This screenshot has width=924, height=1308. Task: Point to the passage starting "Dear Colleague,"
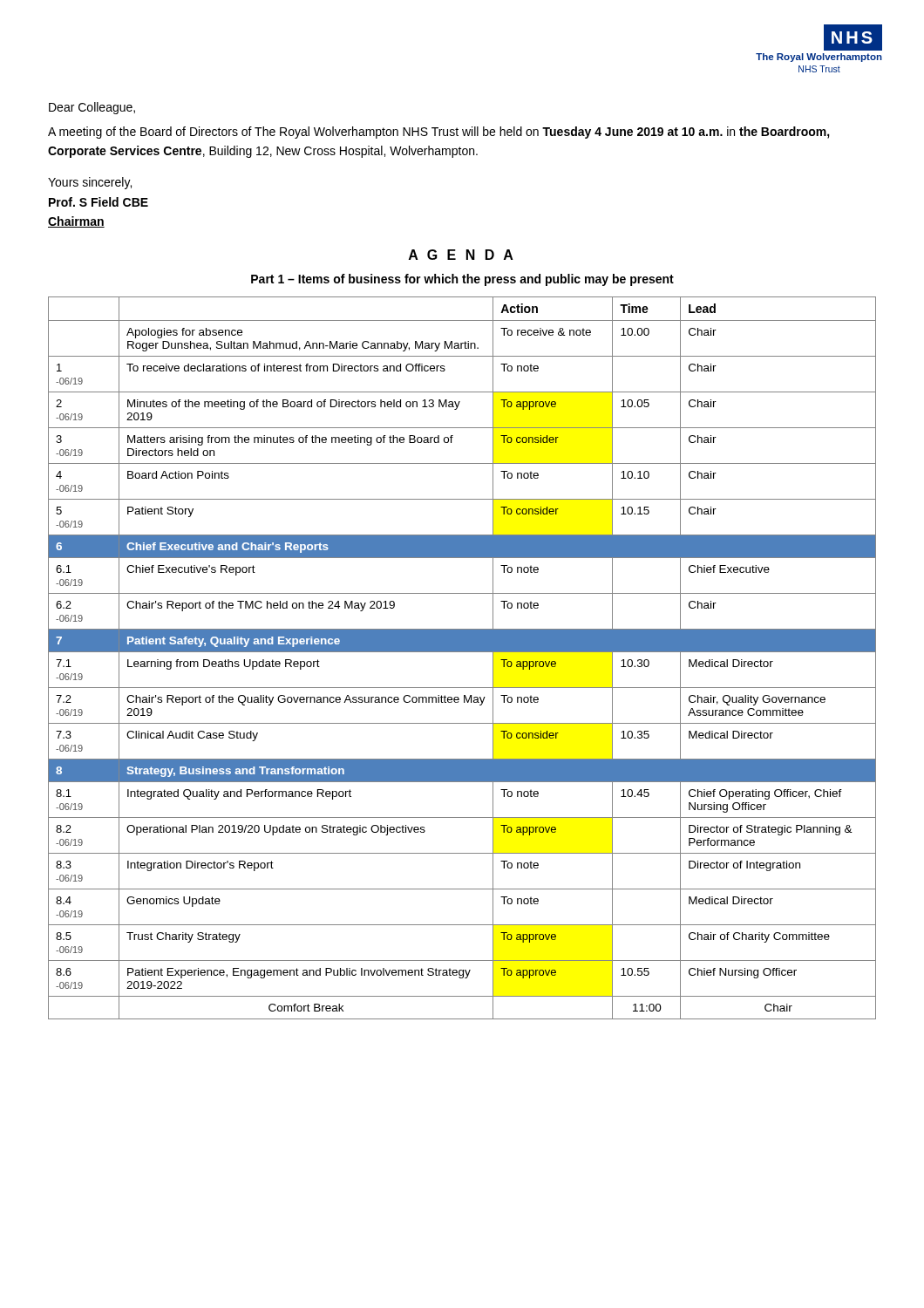coord(92,107)
